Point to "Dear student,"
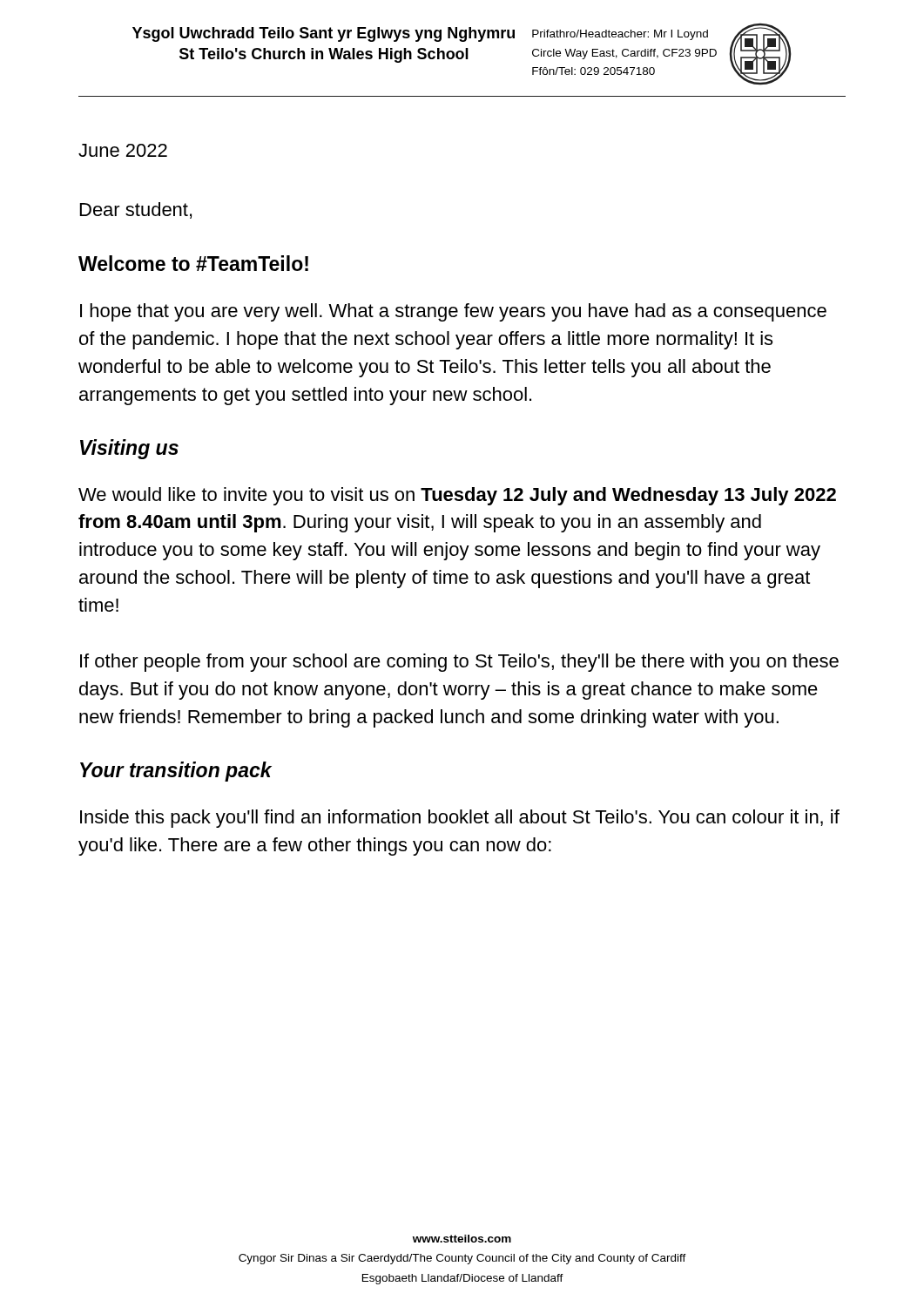Image resolution: width=924 pixels, height=1307 pixels. pyautogui.click(x=136, y=210)
